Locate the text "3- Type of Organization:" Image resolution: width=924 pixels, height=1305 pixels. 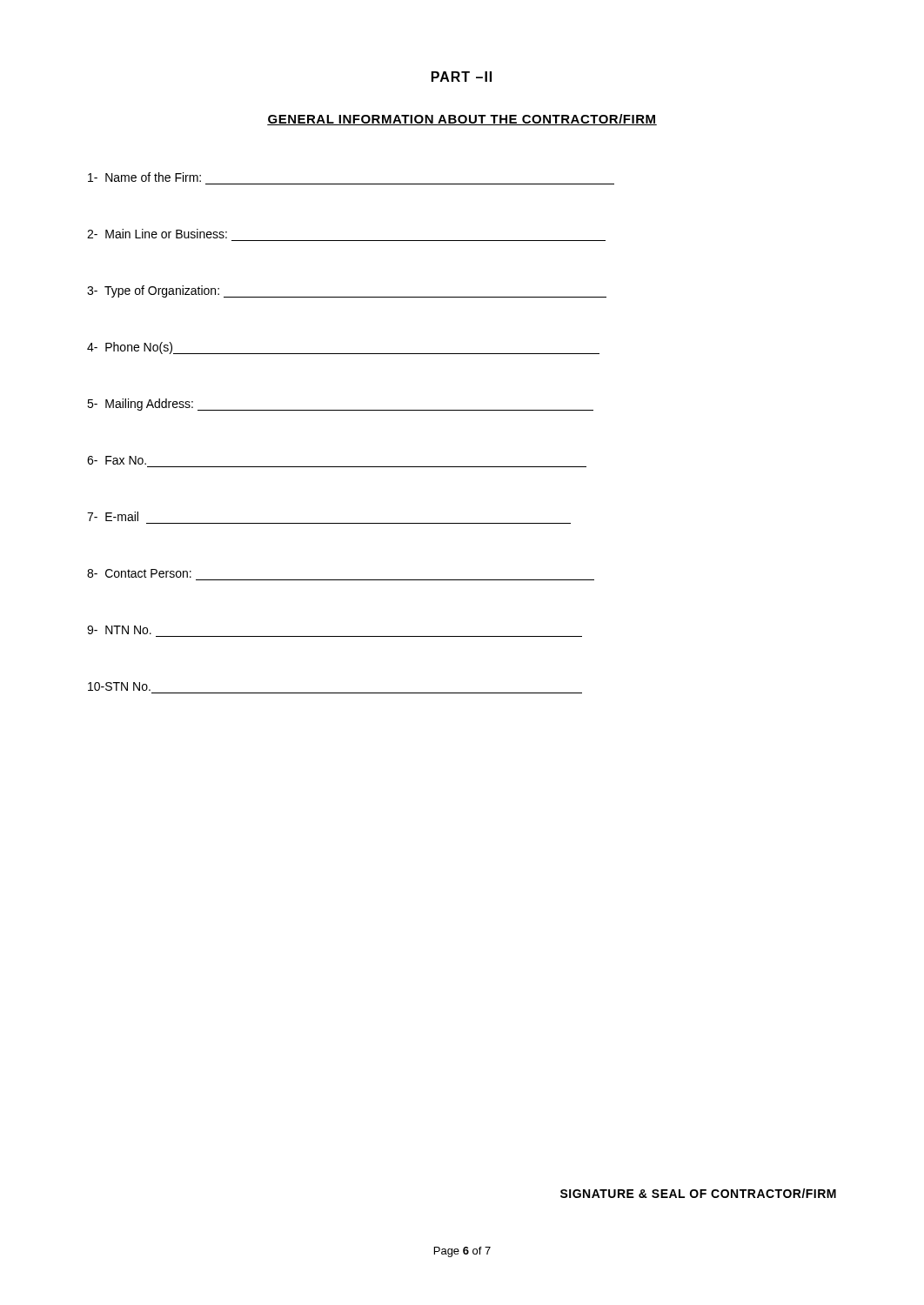(x=347, y=290)
